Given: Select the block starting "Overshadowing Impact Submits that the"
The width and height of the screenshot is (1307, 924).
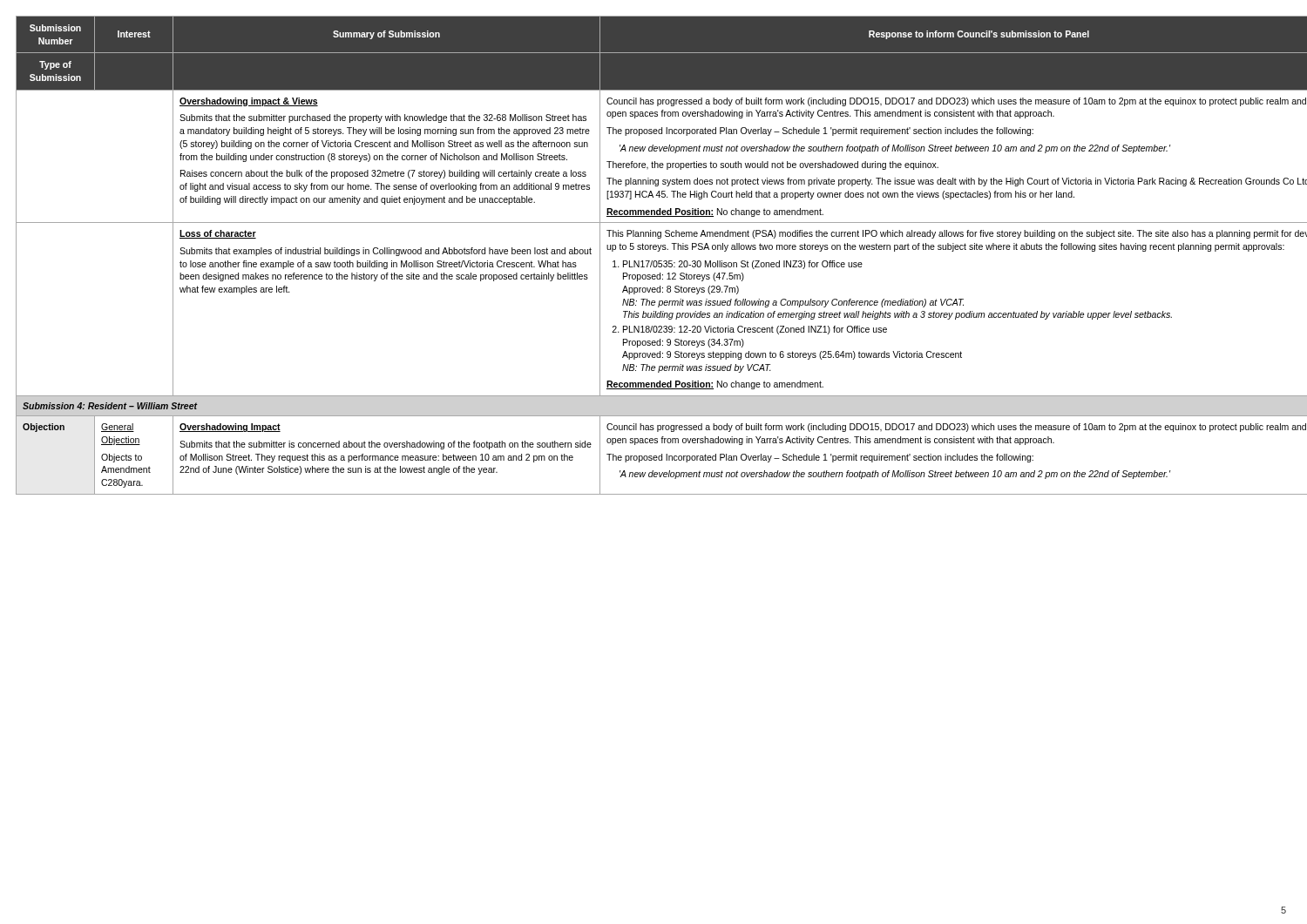Looking at the screenshot, I should coord(386,449).
